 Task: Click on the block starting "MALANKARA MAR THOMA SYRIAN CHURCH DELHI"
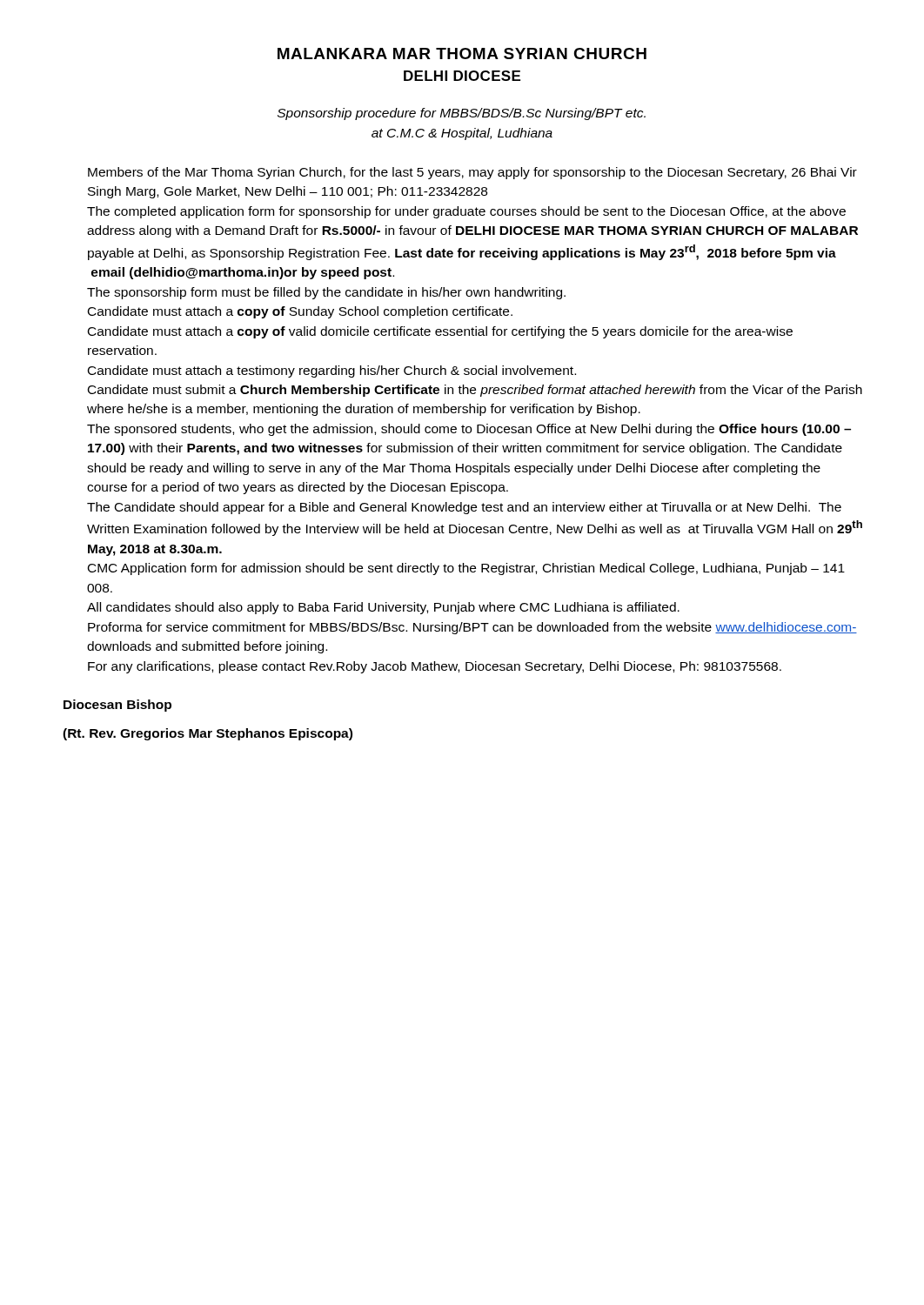coord(462,64)
